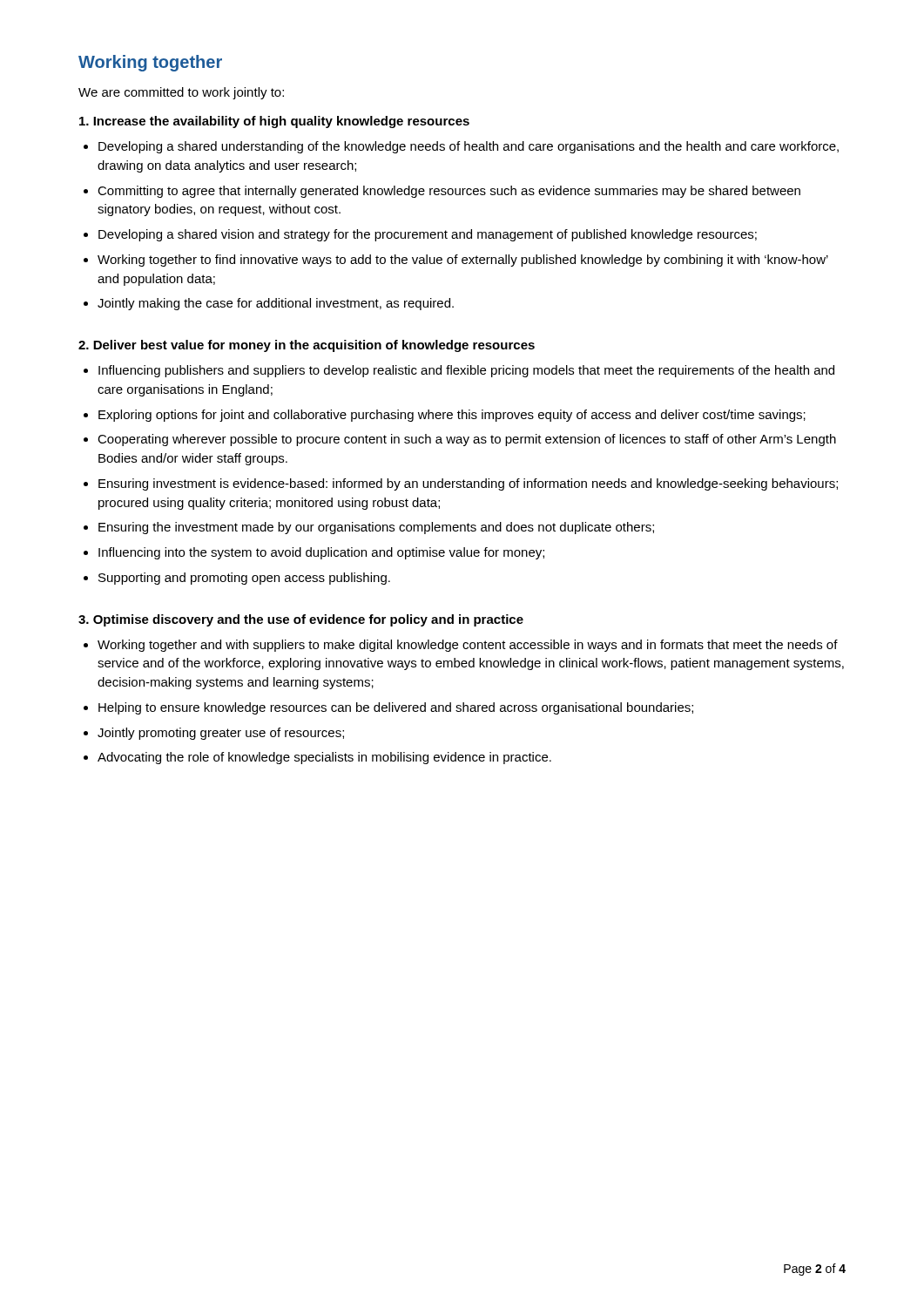Image resolution: width=924 pixels, height=1307 pixels.
Task: Find "Supporting and promoting open access publishing." on this page
Action: pos(244,577)
